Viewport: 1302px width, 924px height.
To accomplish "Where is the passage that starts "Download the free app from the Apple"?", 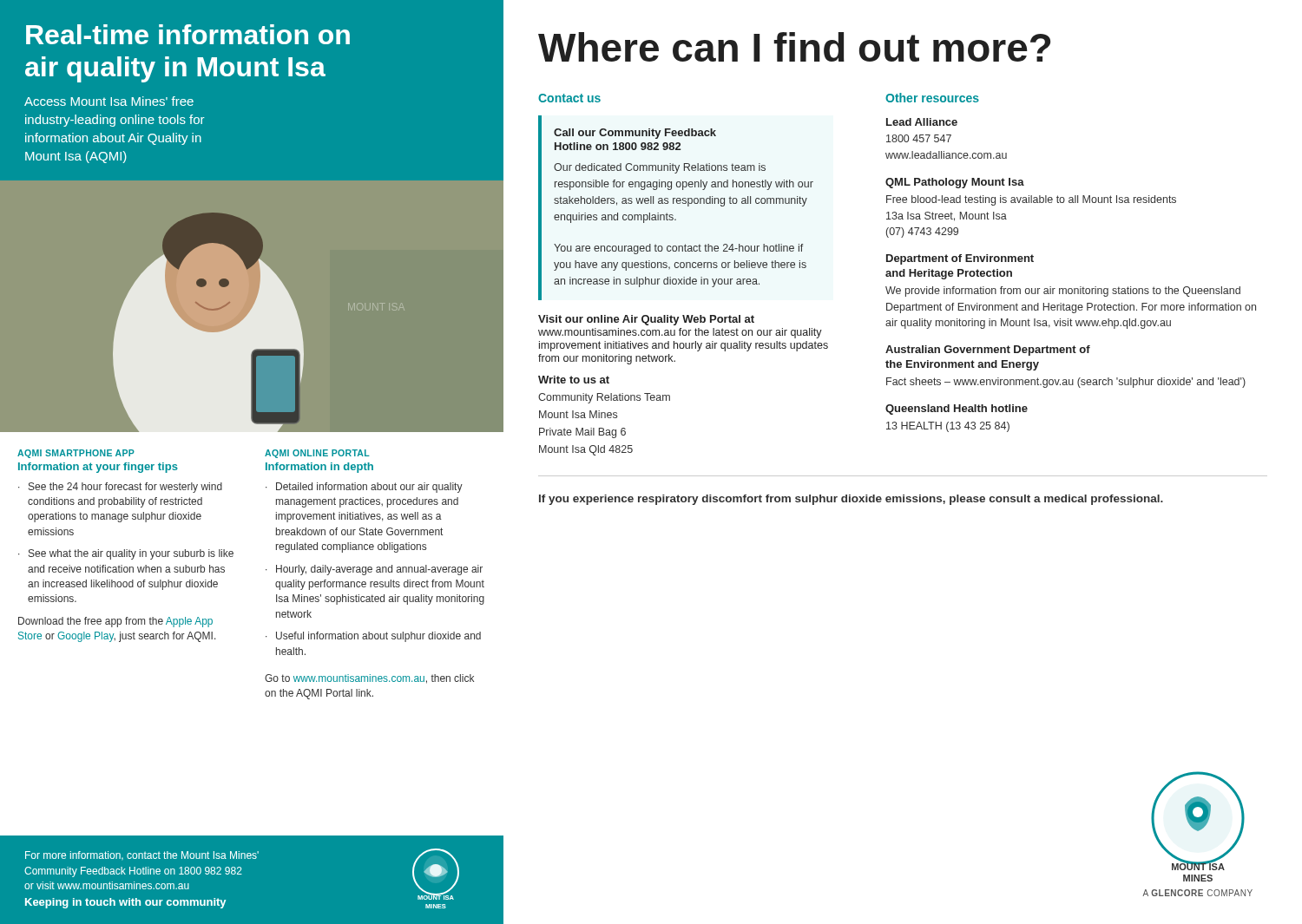I will [x=117, y=628].
